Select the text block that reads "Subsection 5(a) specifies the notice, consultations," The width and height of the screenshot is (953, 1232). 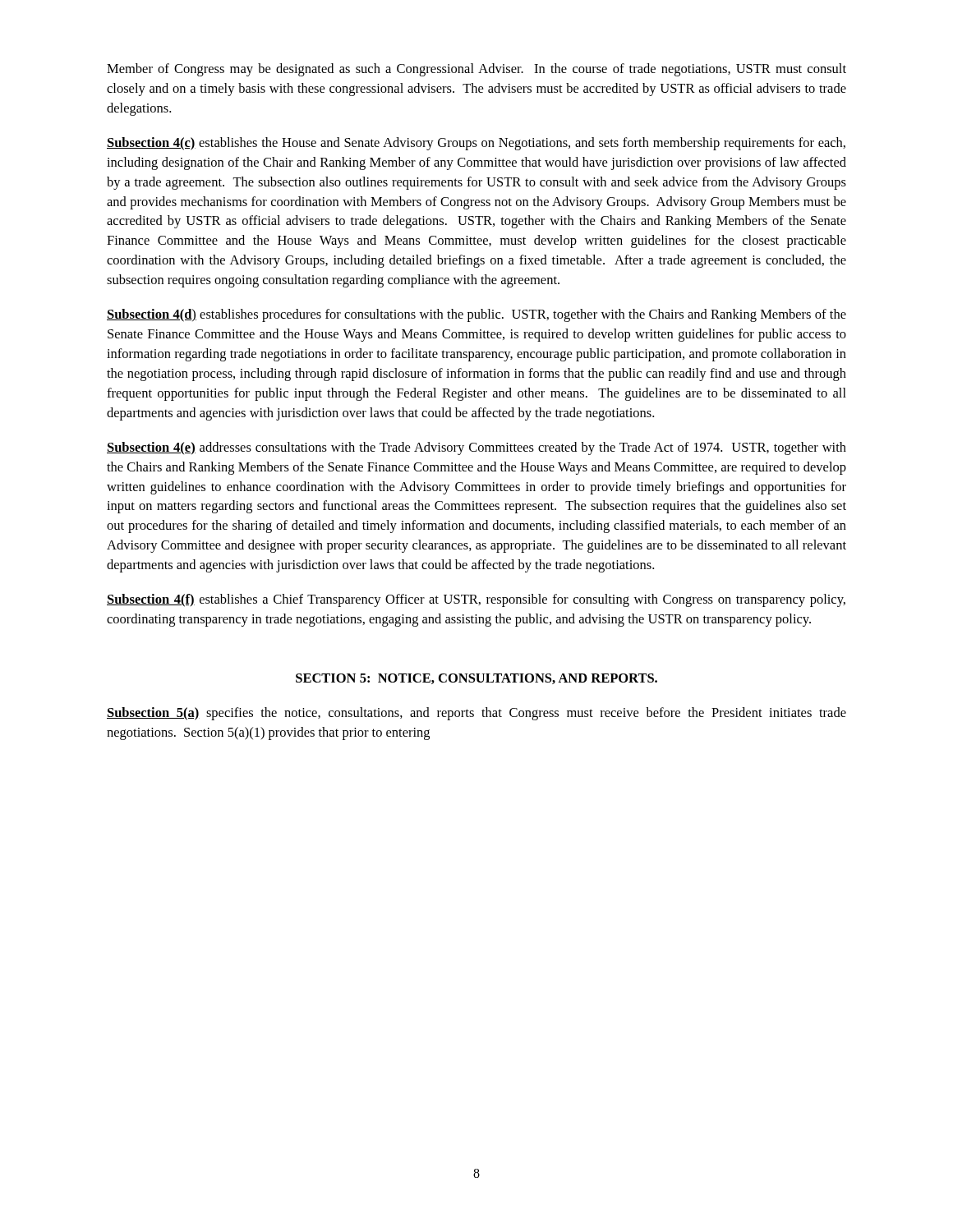[x=476, y=722]
